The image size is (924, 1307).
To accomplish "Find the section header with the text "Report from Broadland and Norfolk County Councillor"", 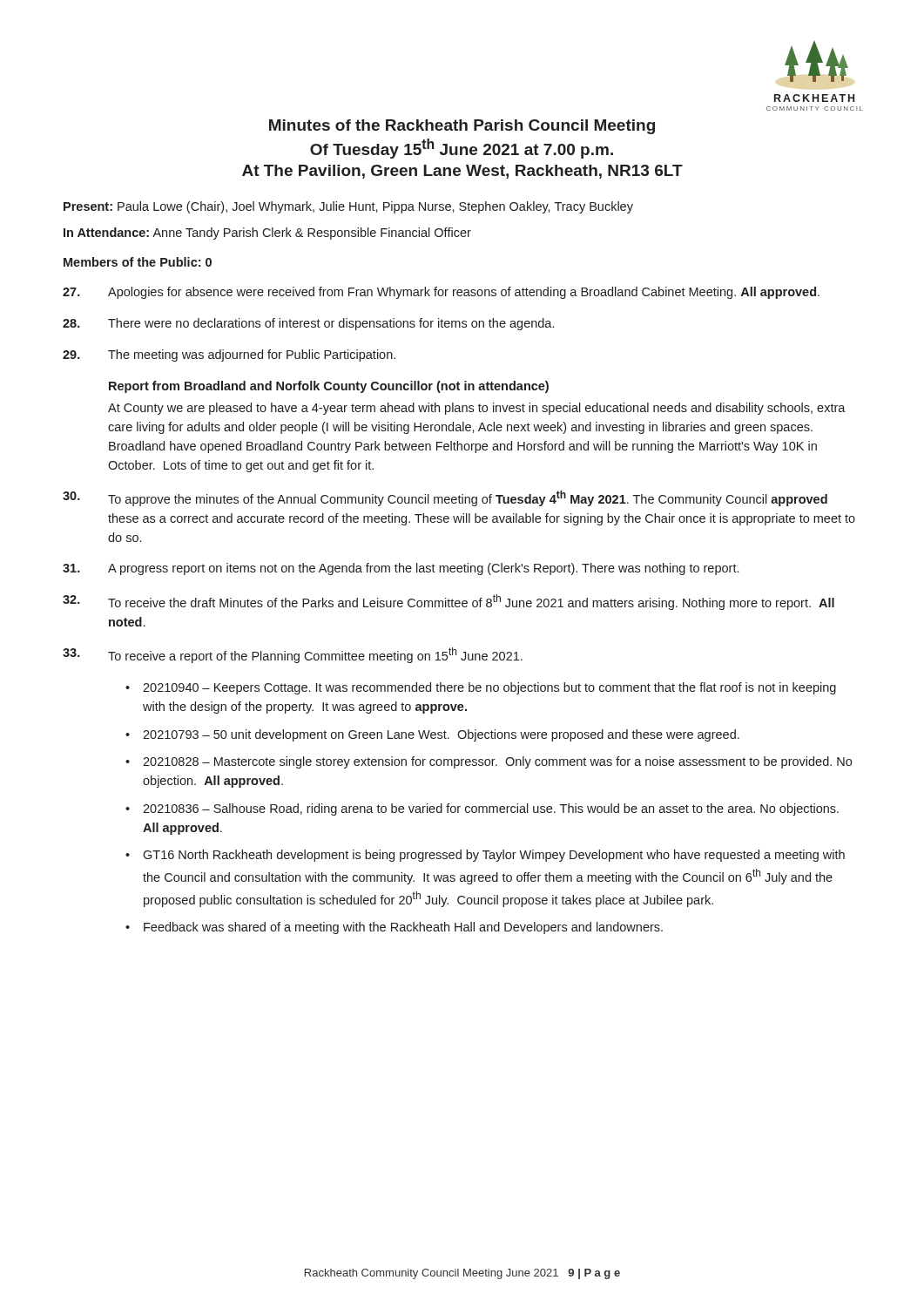I will click(x=329, y=386).
